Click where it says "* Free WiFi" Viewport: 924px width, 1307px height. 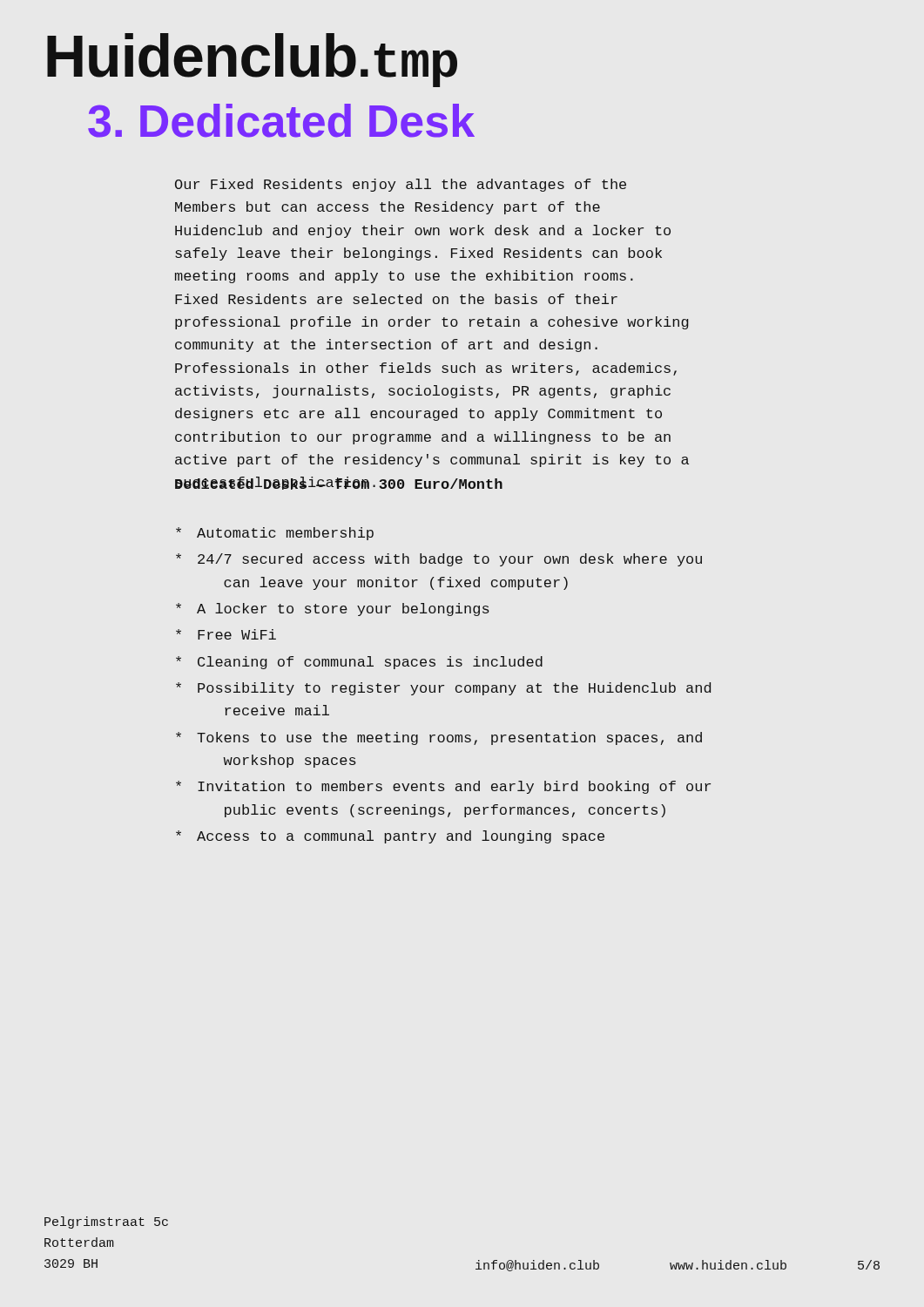tap(226, 637)
